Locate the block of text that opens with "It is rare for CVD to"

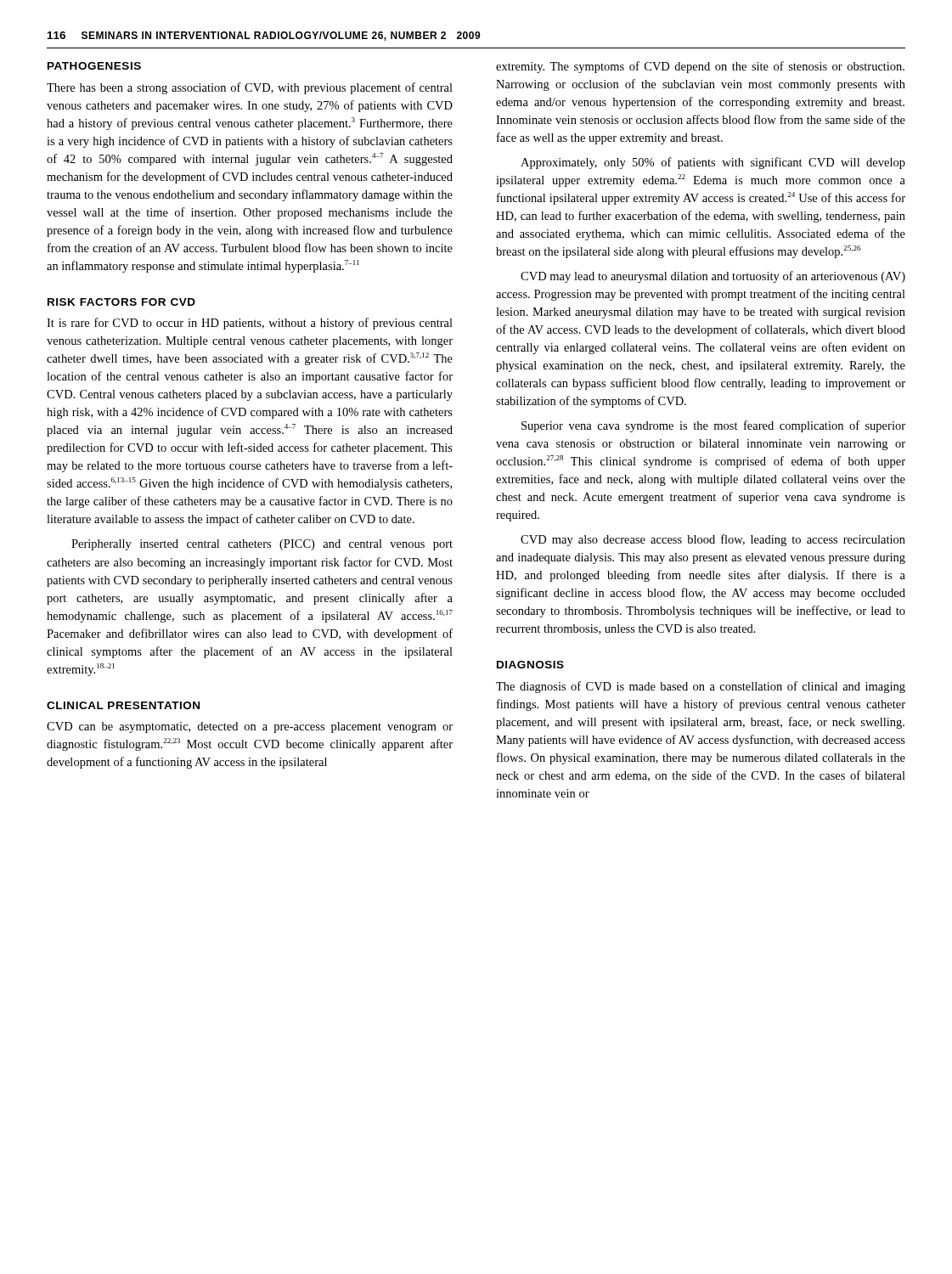(x=250, y=496)
